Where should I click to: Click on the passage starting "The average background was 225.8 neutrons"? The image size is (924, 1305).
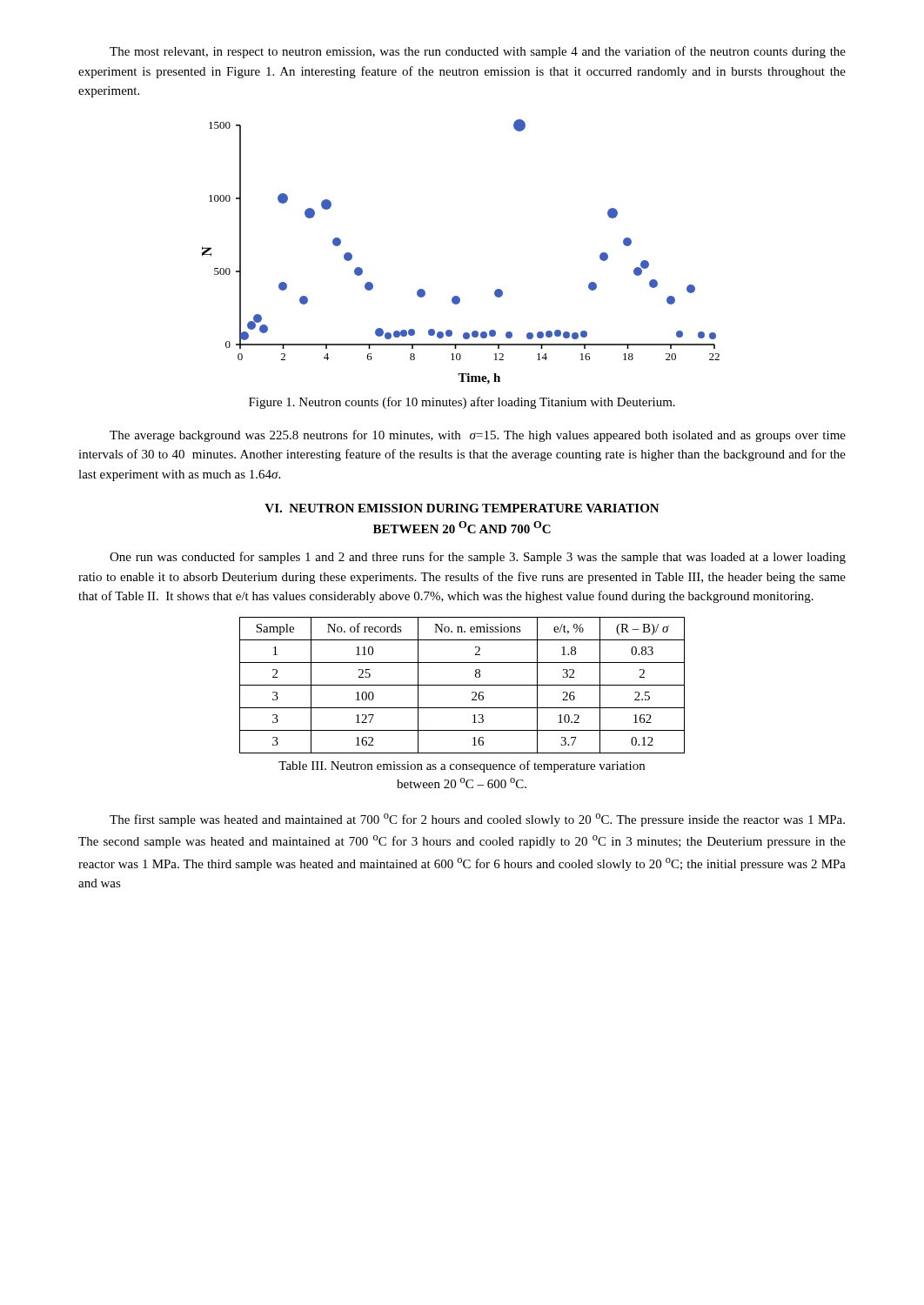[x=462, y=454]
